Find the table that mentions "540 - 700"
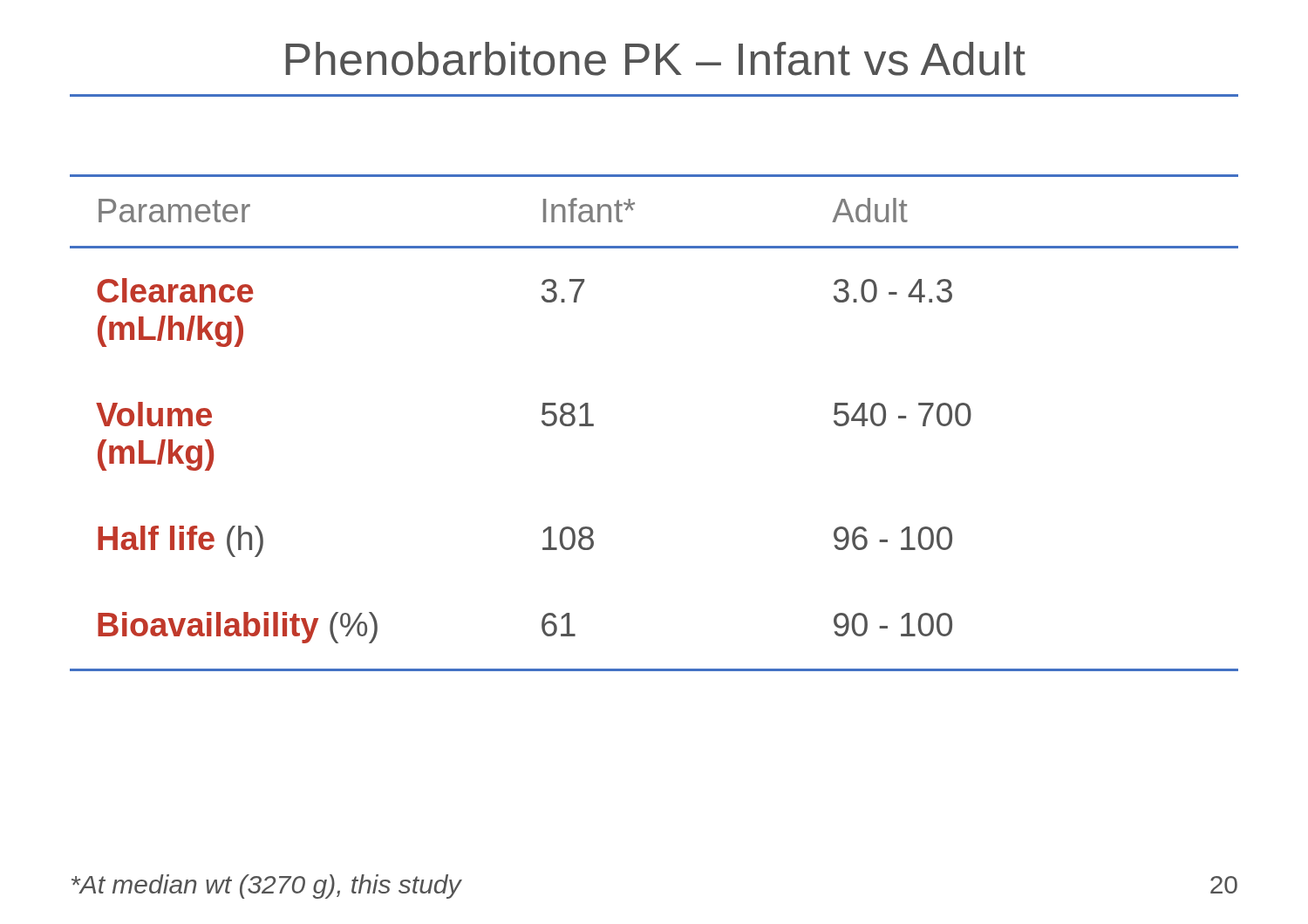The image size is (1308, 924). click(x=654, y=423)
